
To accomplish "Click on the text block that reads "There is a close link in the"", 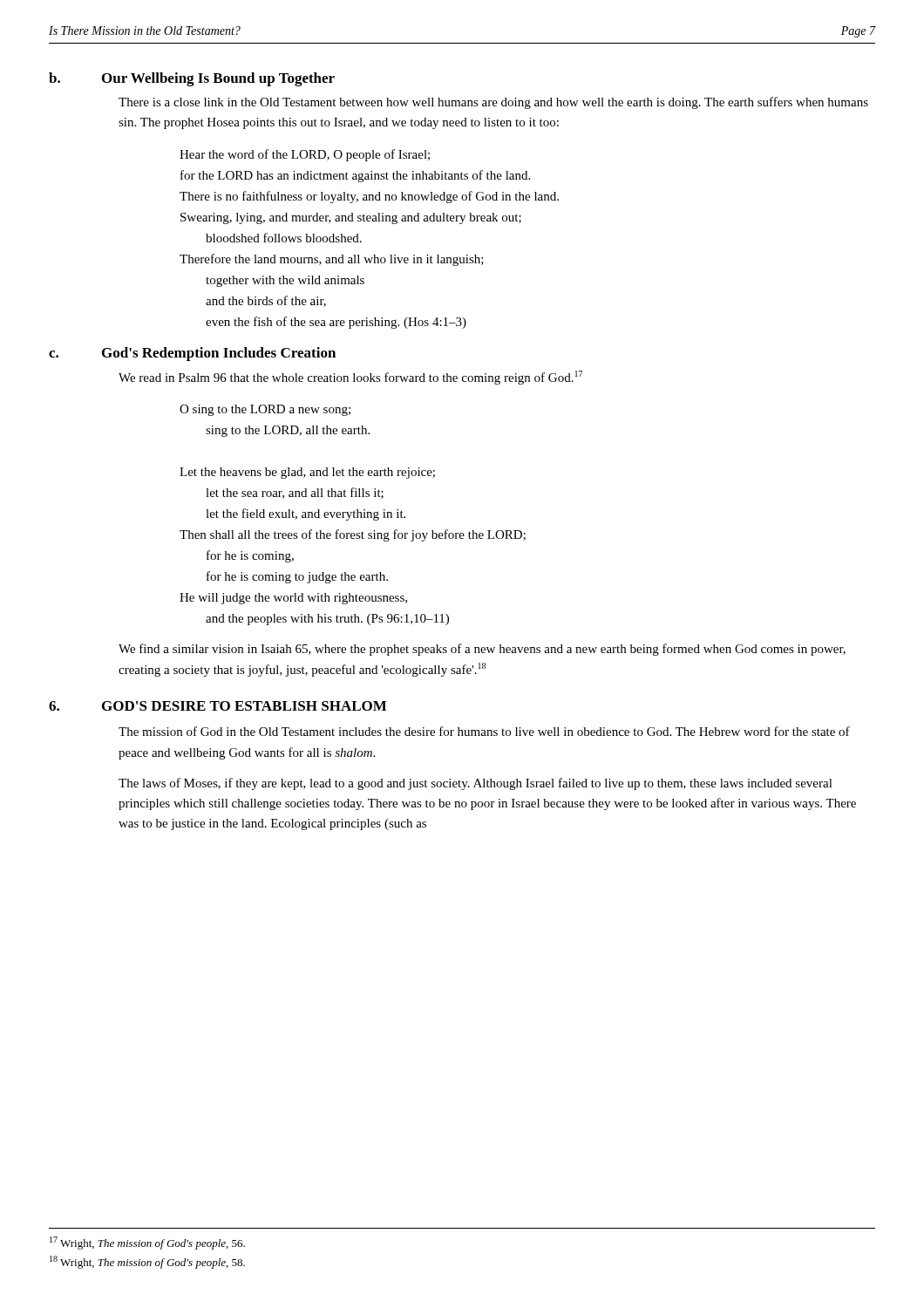I will (x=493, y=112).
